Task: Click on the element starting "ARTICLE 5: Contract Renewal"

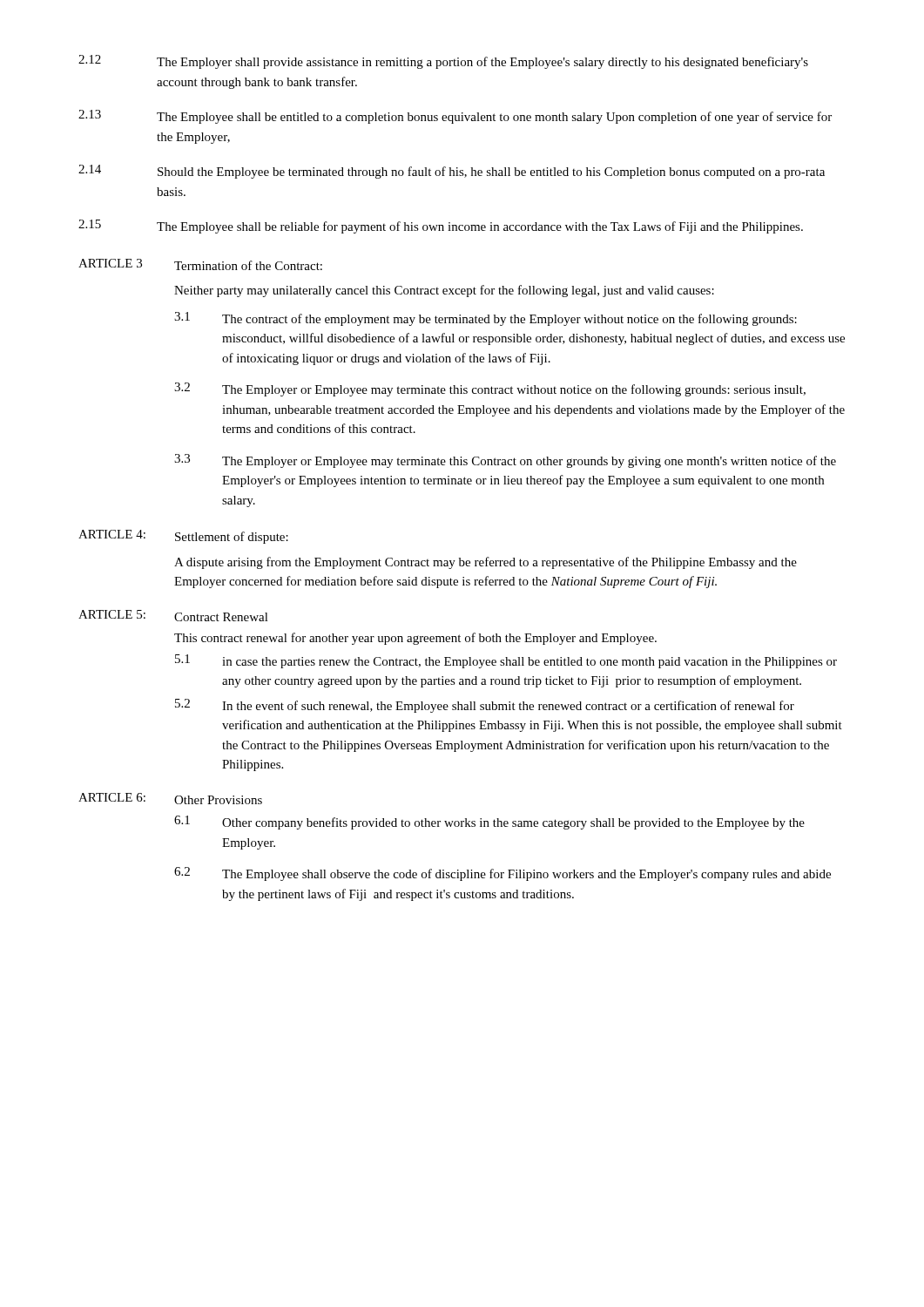Action: [x=173, y=616]
